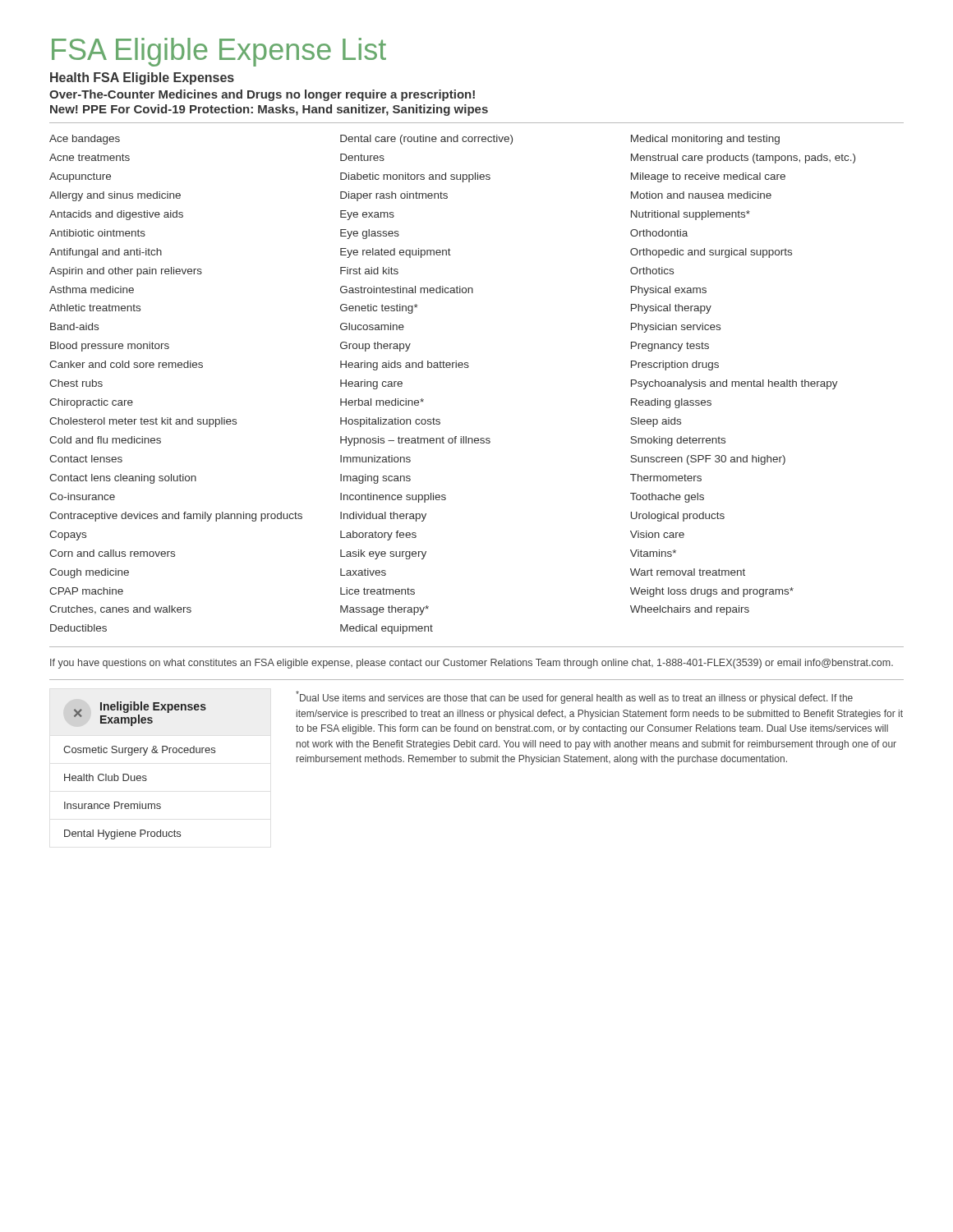Click on the list item that says "Lice treatments"
953x1232 pixels.
pos(378,591)
